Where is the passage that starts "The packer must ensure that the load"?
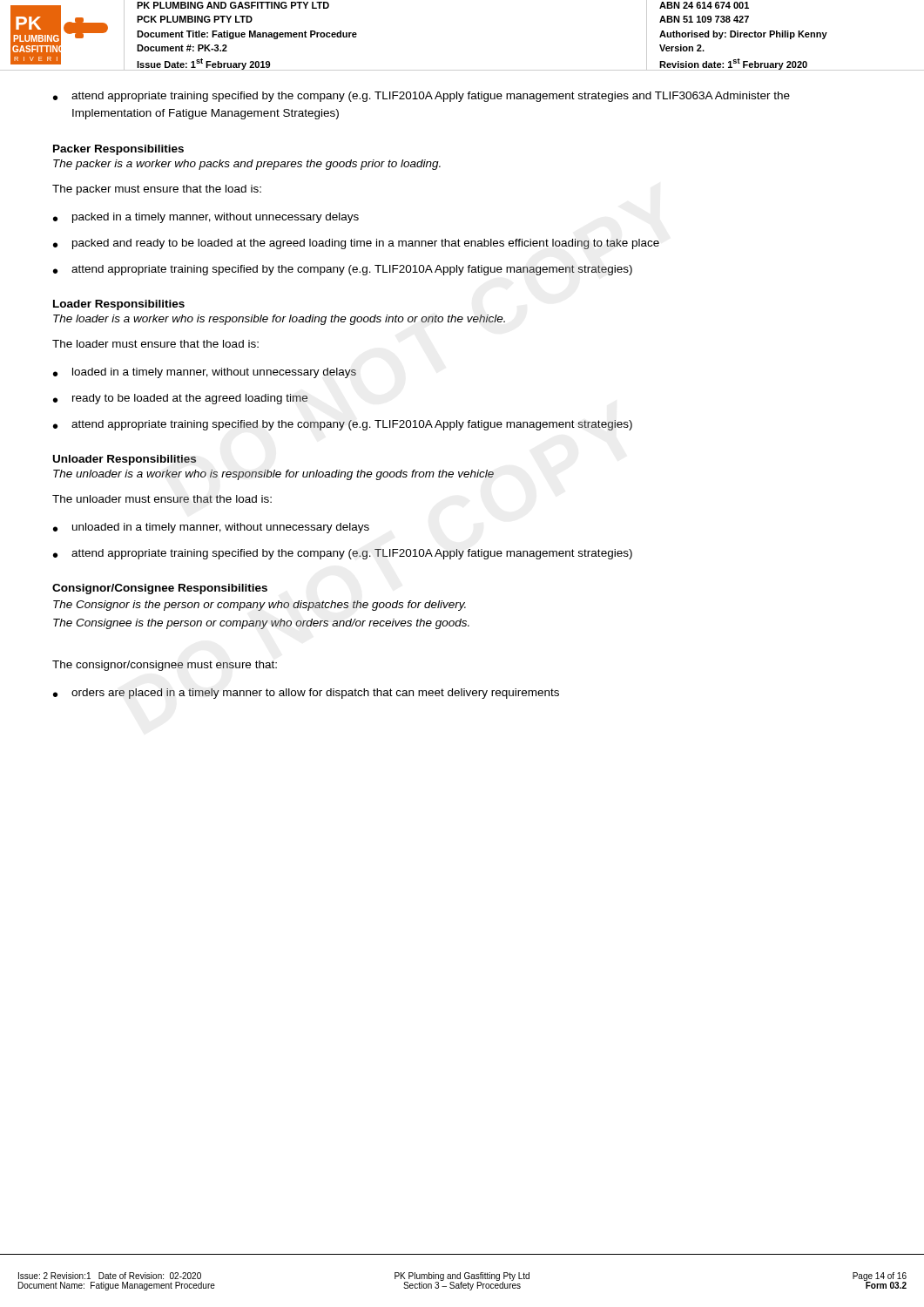The image size is (924, 1307). (157, 188)
